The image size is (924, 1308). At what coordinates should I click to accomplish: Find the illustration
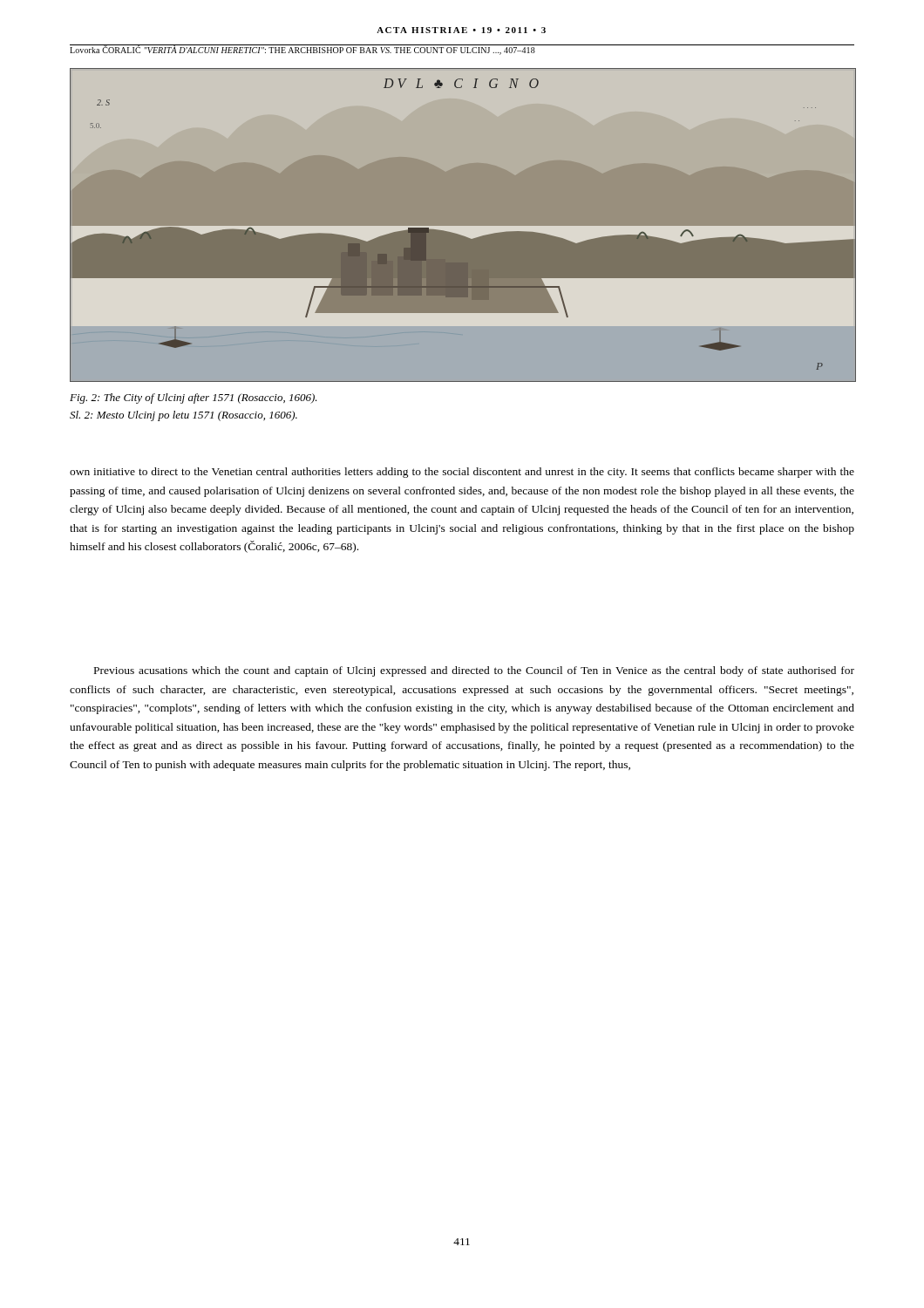pos(462,225)
